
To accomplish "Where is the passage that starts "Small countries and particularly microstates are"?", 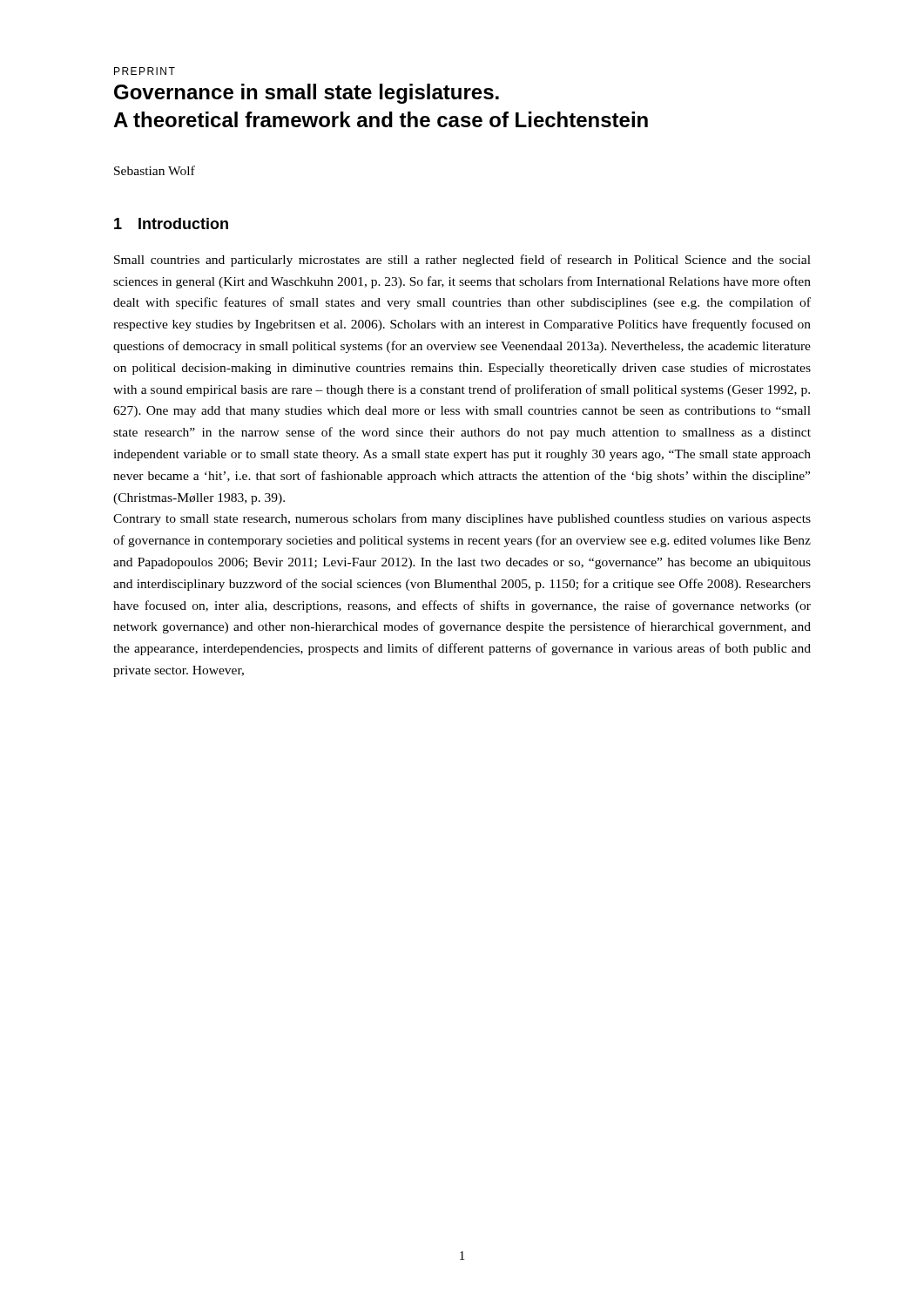I will pos(462,378).
